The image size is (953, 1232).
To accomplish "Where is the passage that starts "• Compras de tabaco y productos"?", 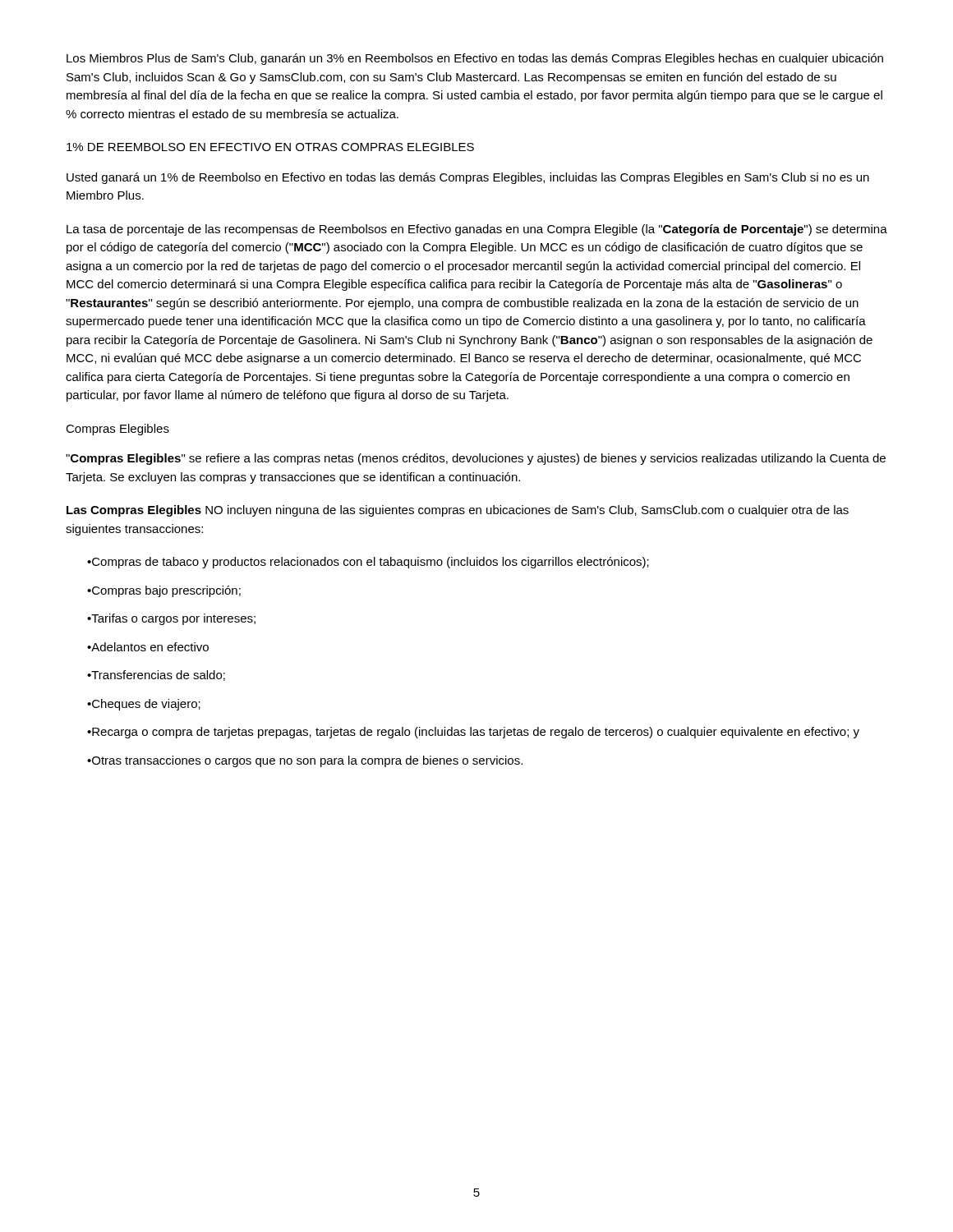I will click(x=476, y=562).
